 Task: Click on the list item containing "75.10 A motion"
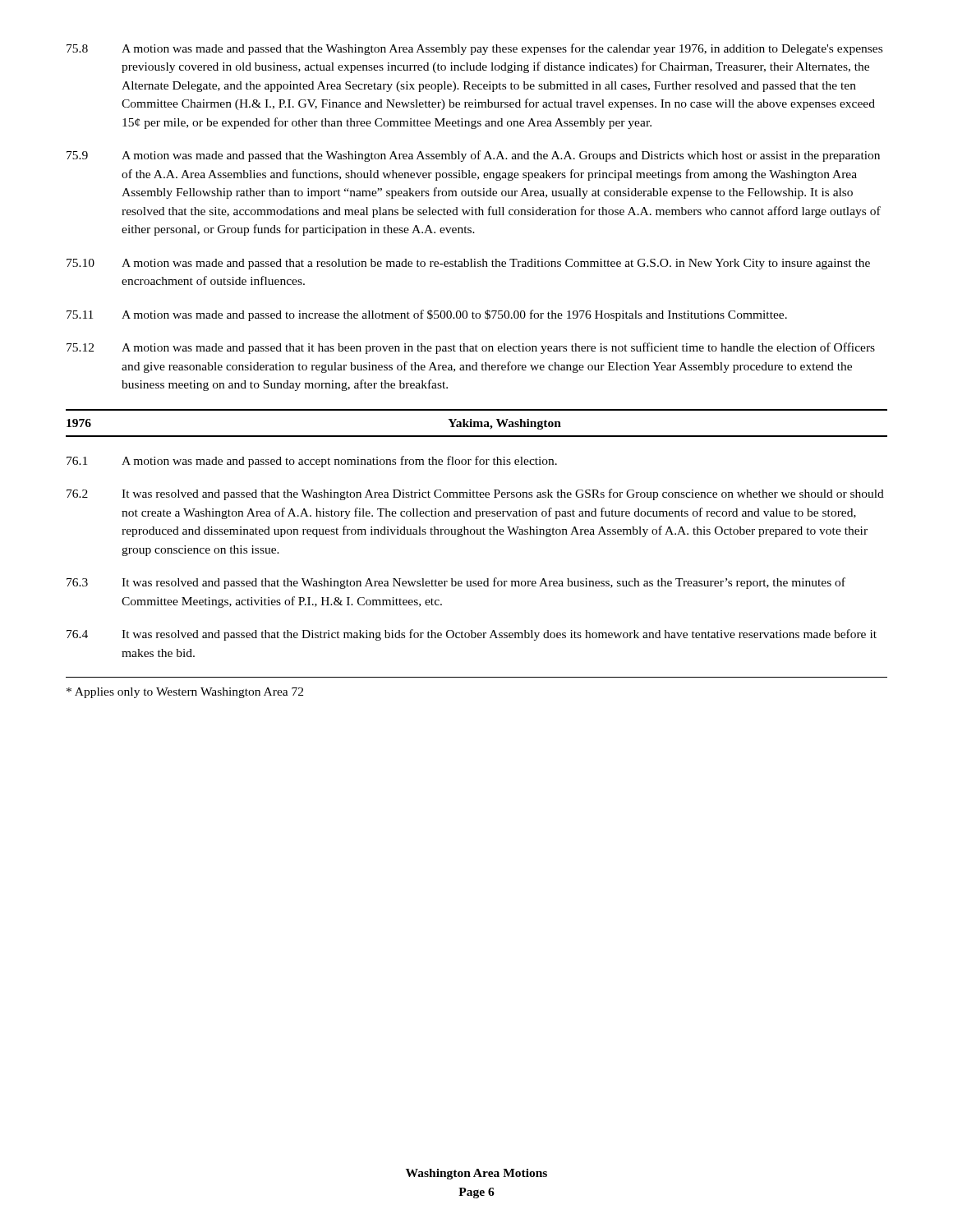point(476,272)
